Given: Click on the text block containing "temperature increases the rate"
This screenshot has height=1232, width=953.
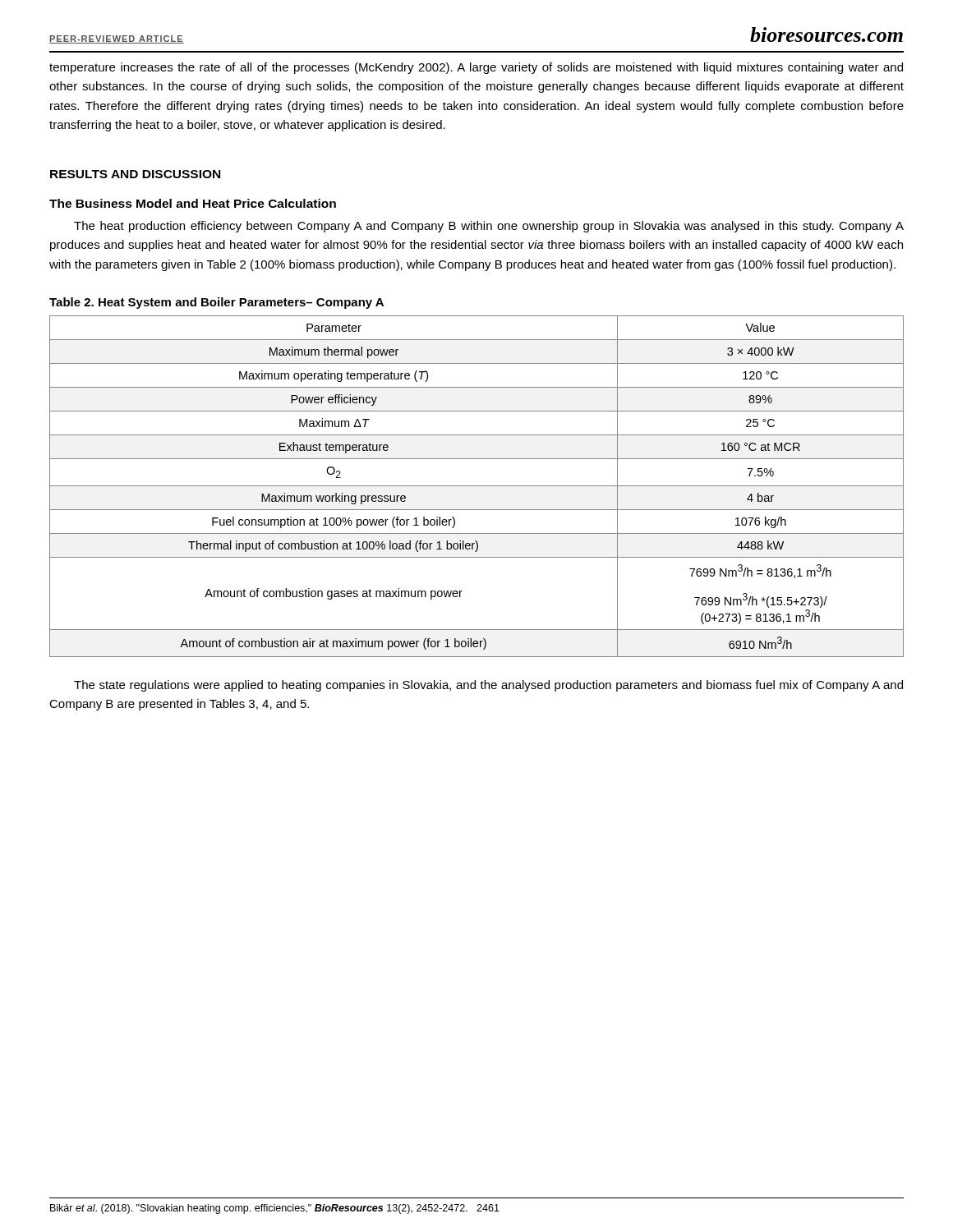Looking at the screenshot, I should point(476,96).
